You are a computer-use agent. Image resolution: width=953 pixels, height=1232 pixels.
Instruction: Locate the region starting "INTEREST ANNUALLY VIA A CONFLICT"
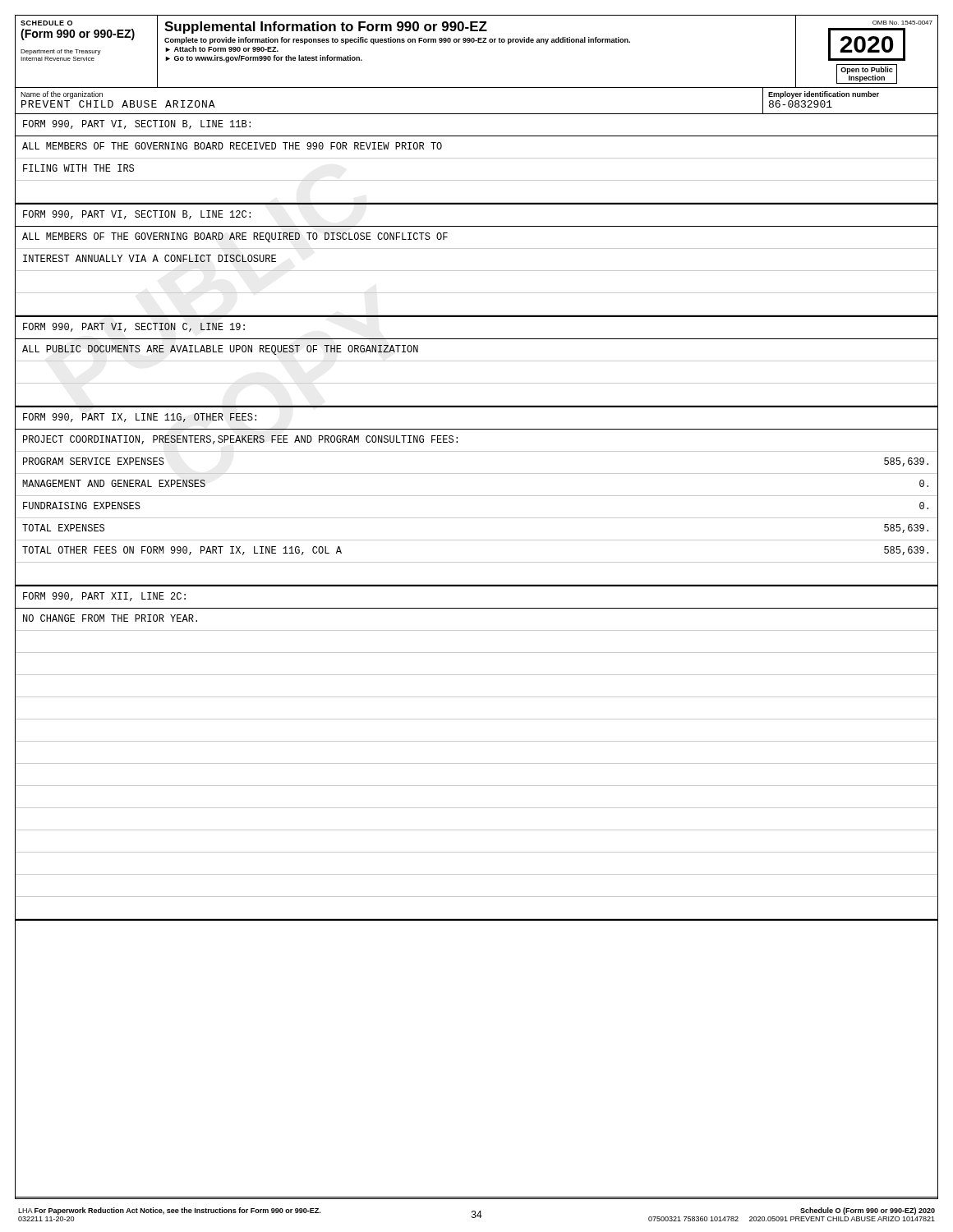coord(149,260)
